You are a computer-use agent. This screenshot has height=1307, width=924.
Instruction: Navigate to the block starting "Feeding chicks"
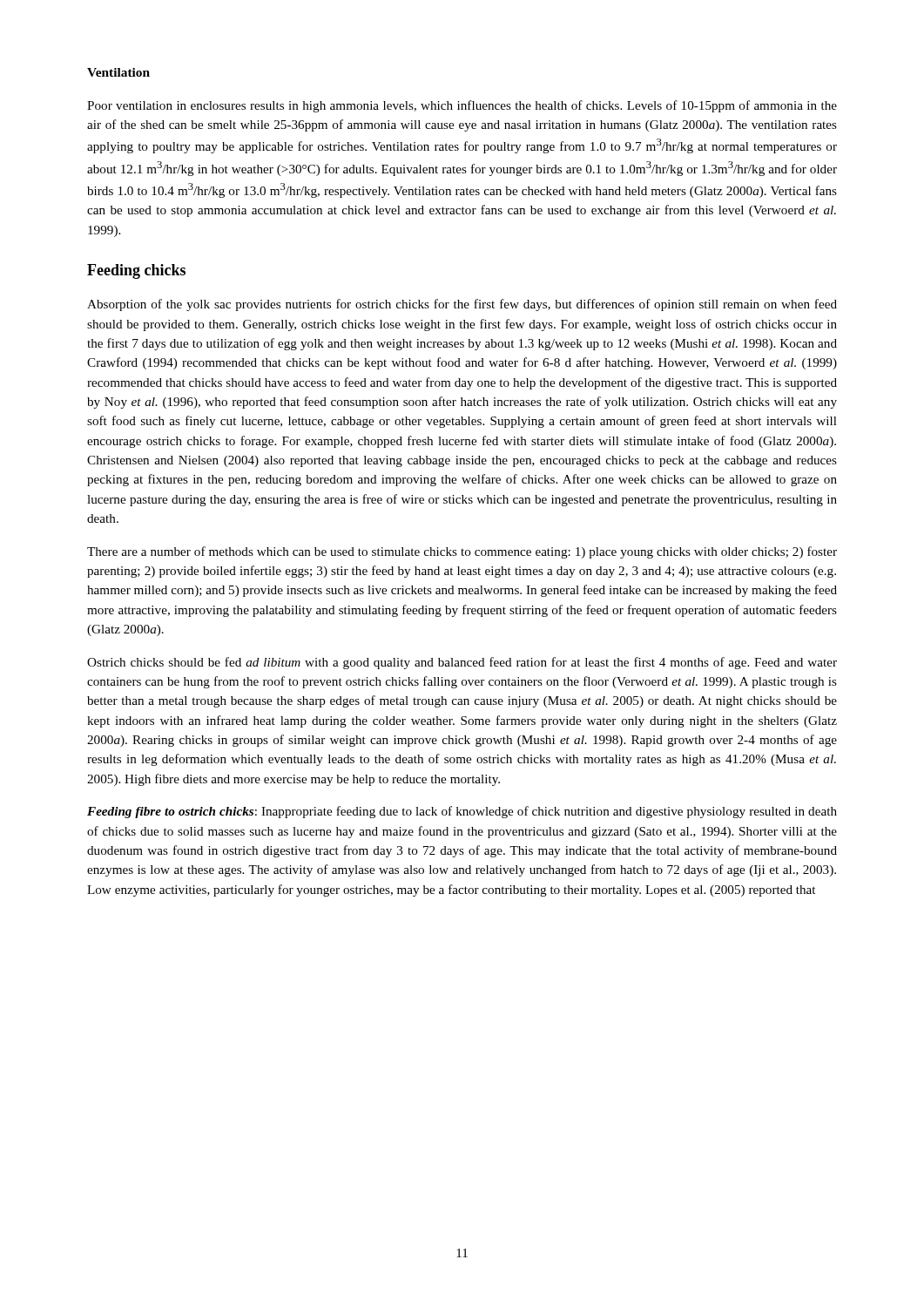[x=136, y=271]
